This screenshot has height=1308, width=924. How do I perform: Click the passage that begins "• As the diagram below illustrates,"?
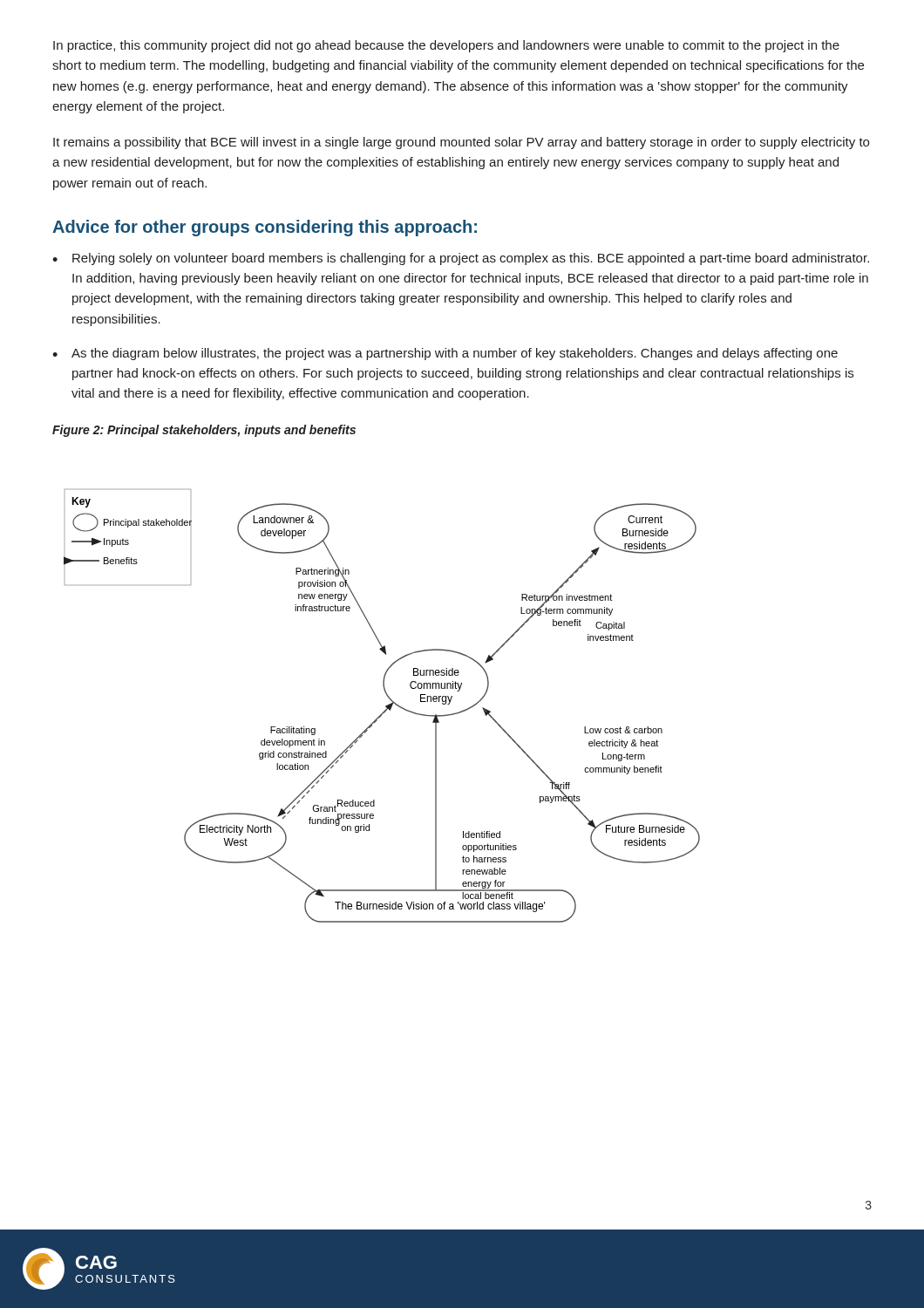coord(462,373)
